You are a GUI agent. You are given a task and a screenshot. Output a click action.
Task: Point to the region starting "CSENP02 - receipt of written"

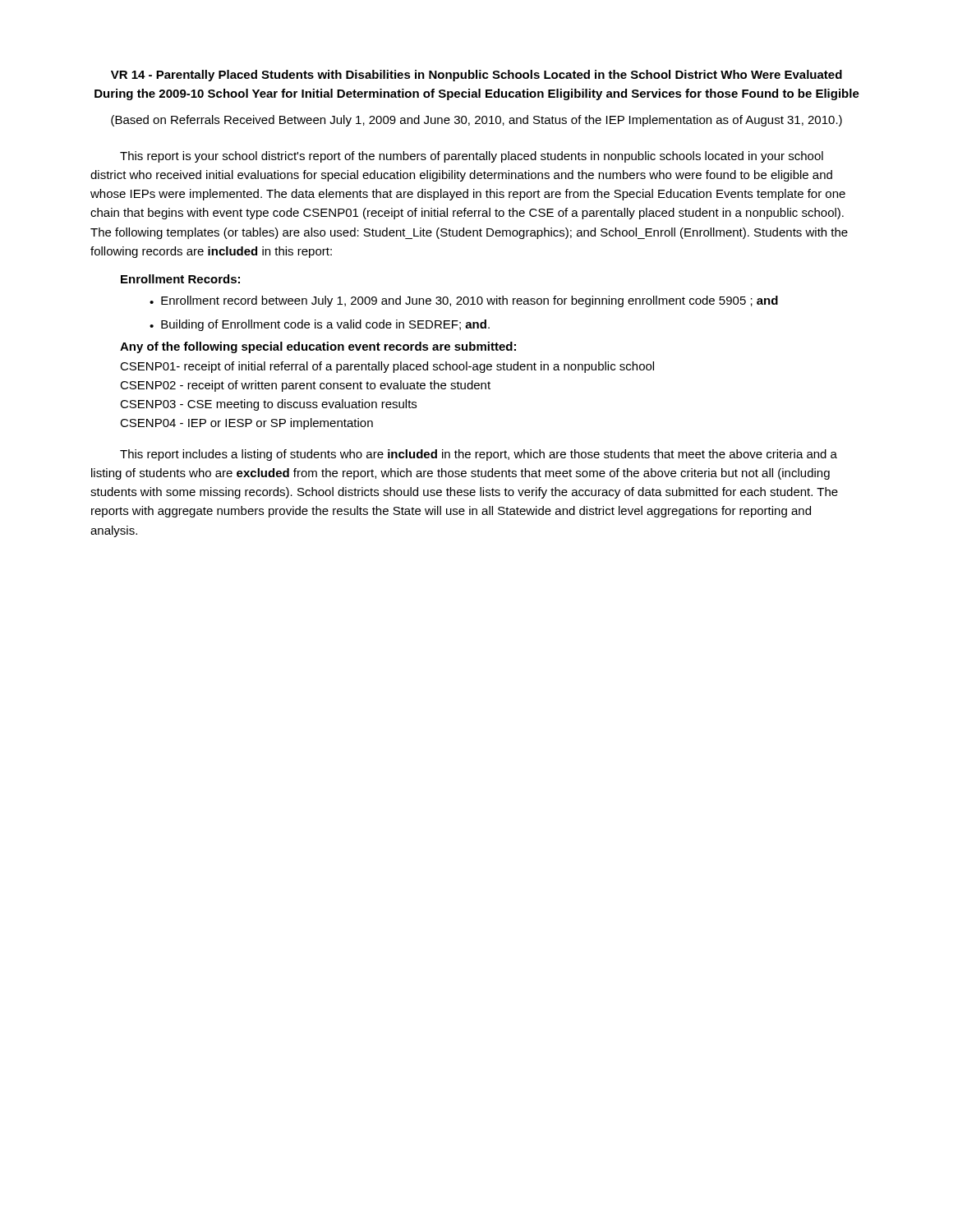point(305,385)
